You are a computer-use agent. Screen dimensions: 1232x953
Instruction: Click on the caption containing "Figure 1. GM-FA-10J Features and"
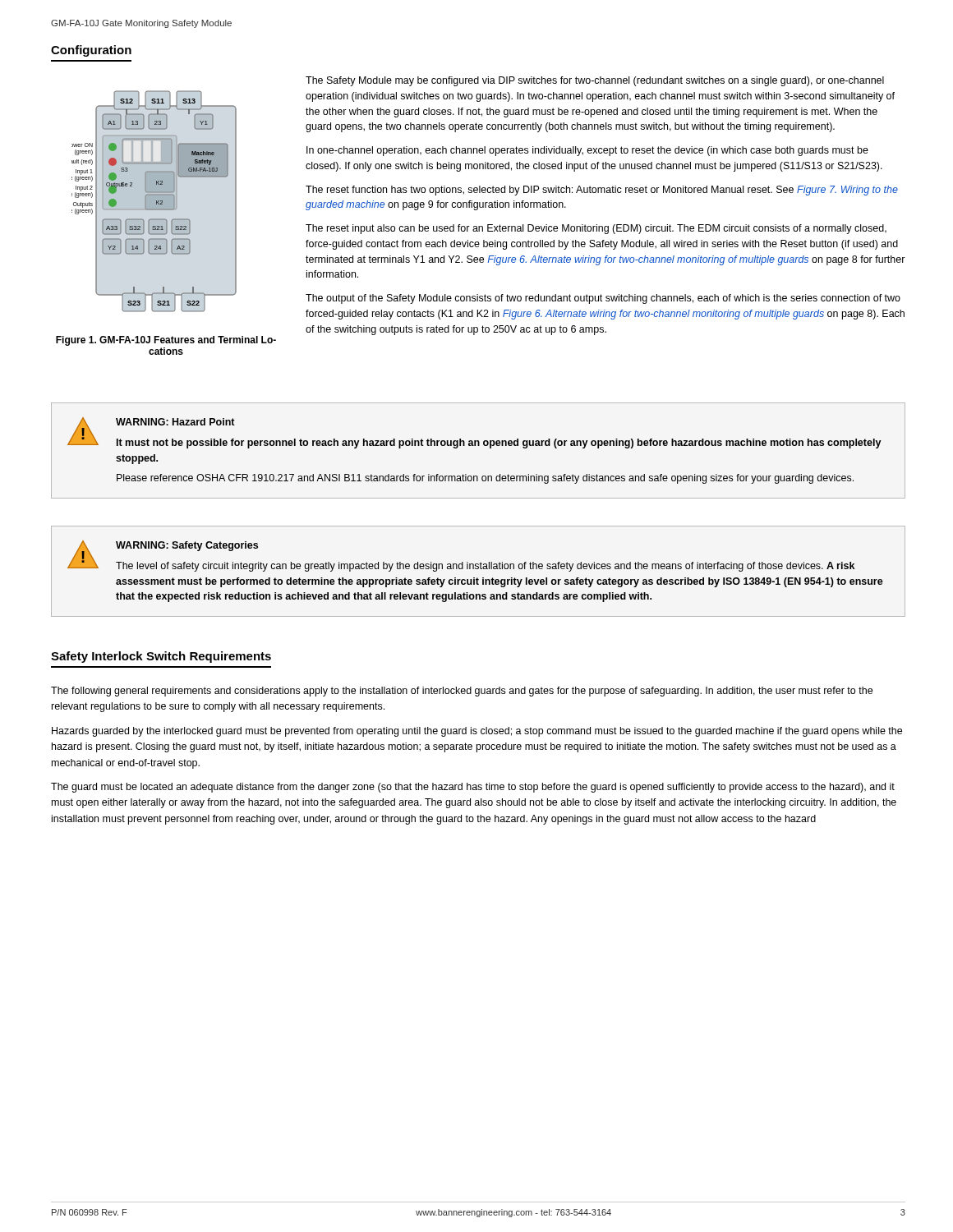(x=166, y=346)
